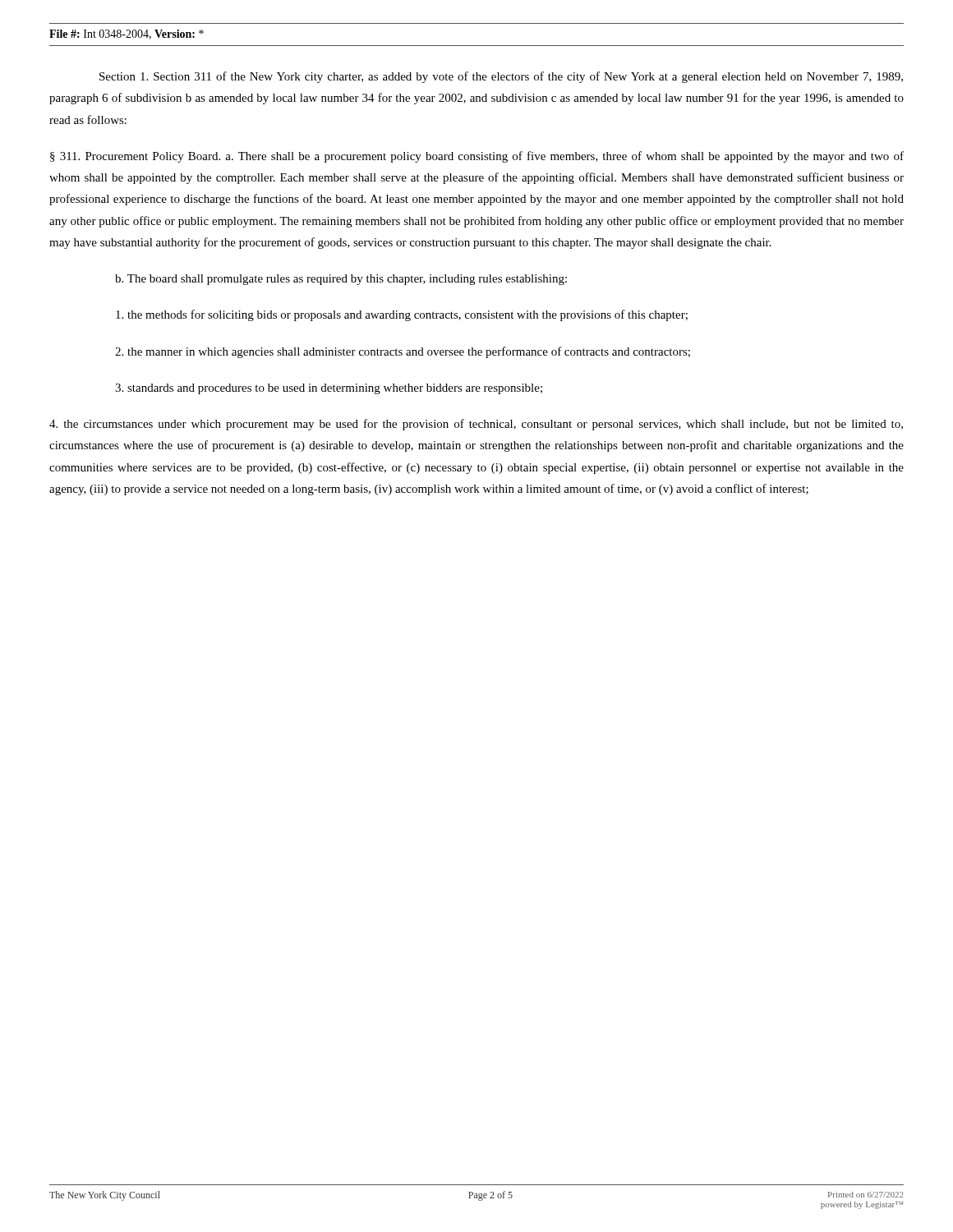Locate the text starting "the methods for"
This screenshot has height=1232, width=953.
click(x=402, y=315)
